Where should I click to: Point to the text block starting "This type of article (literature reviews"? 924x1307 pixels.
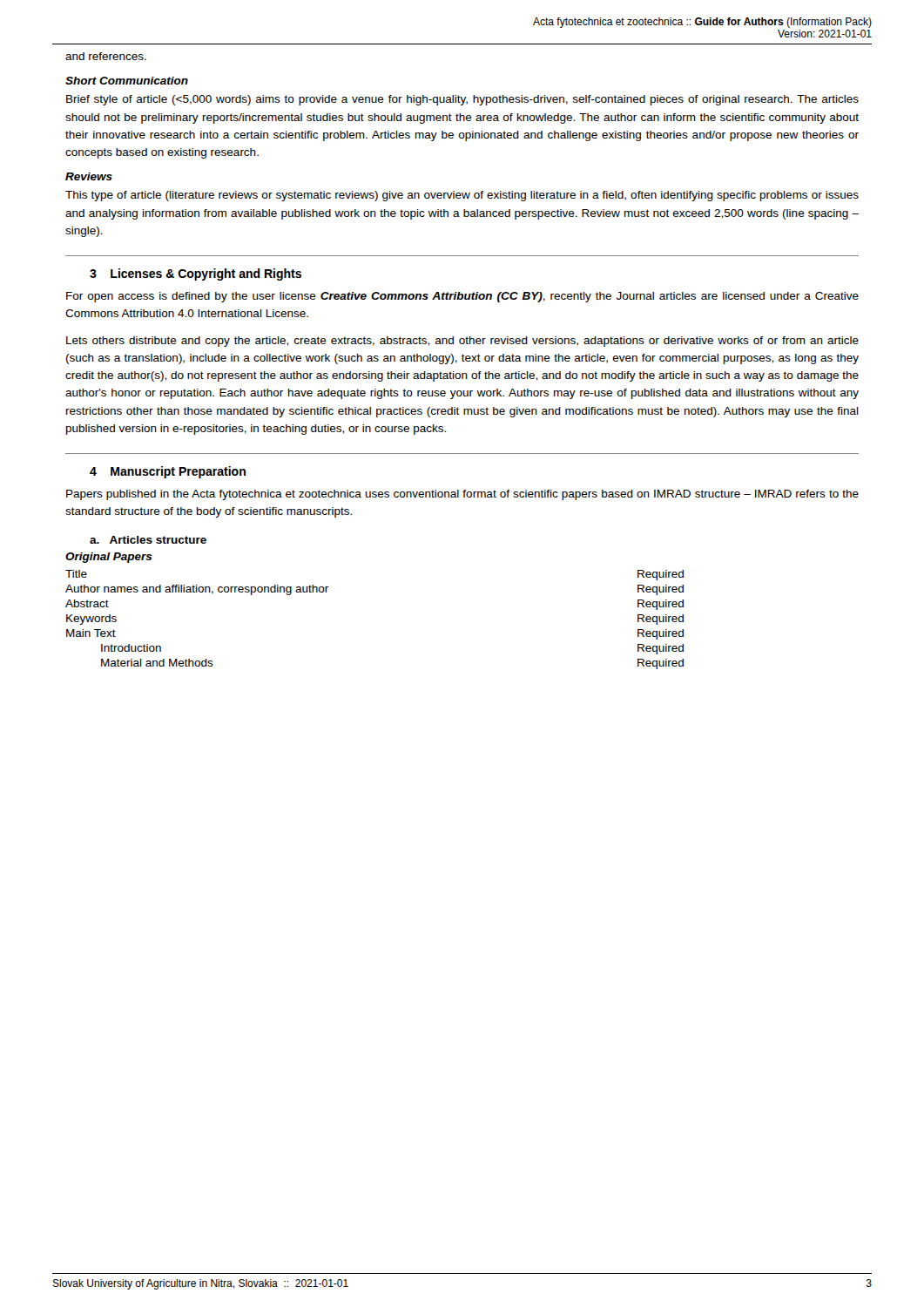462,213
